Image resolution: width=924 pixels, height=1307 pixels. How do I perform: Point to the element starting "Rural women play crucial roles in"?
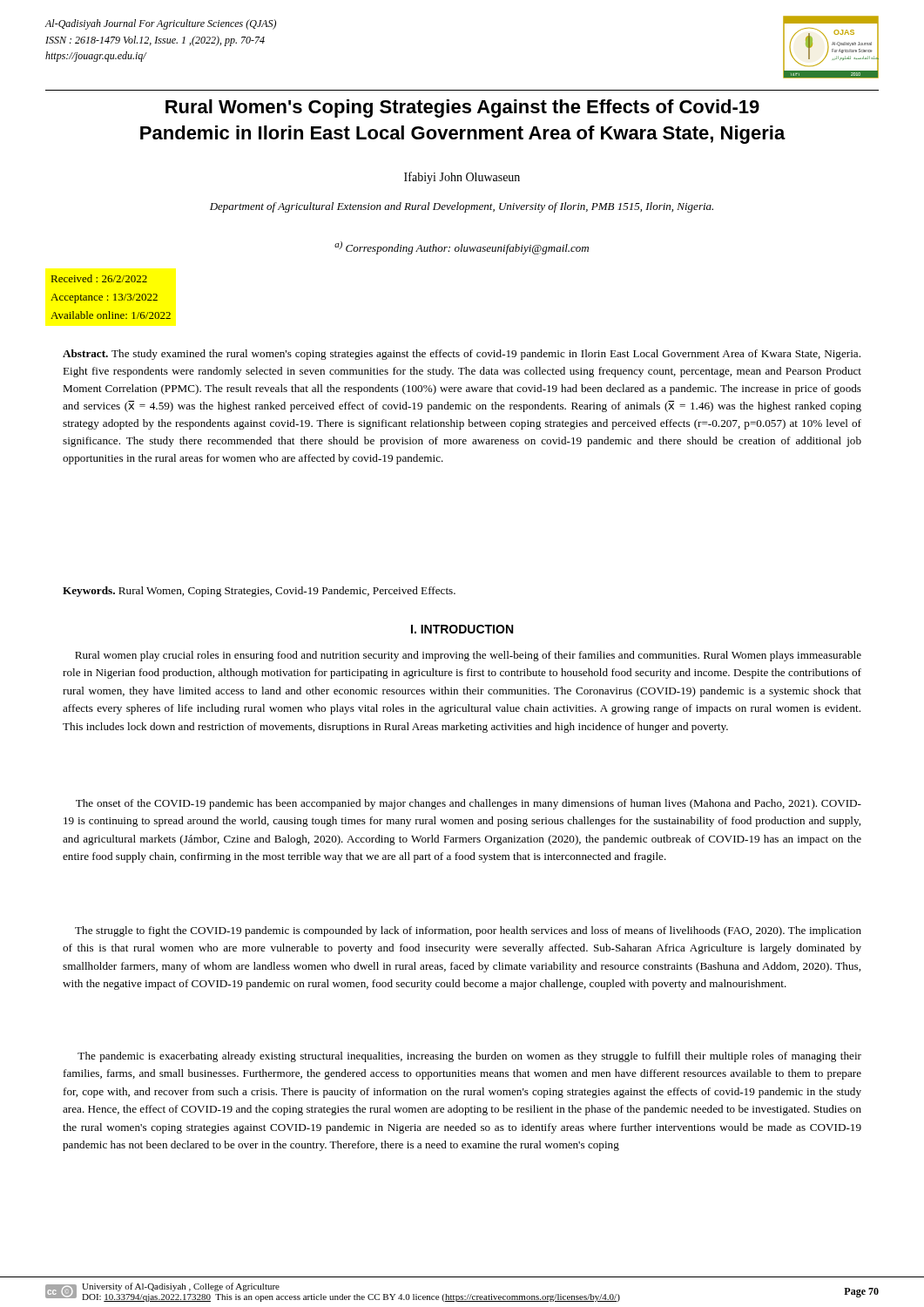[x=462, y=690]
